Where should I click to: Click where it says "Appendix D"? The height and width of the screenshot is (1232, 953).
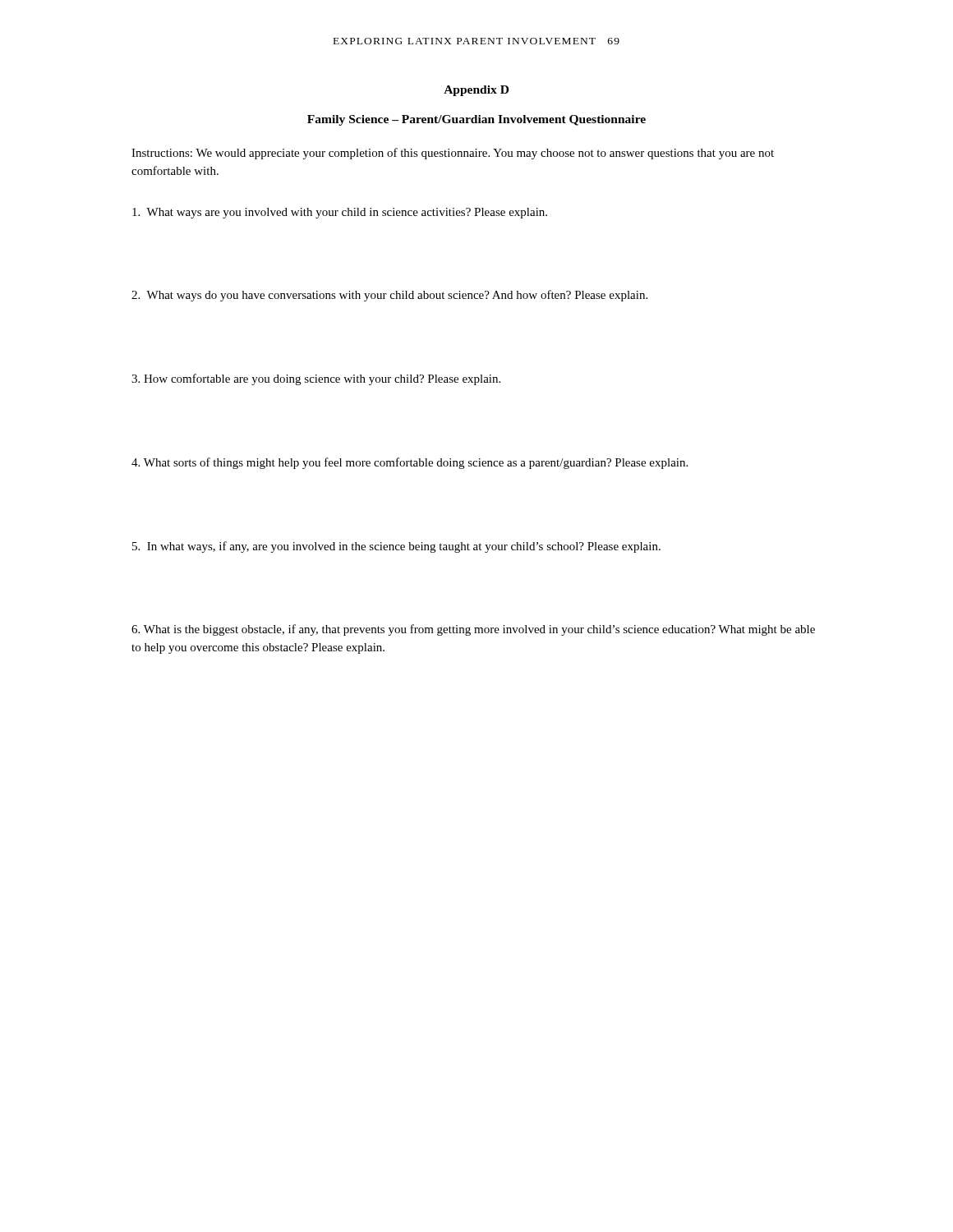click(476, 89)
